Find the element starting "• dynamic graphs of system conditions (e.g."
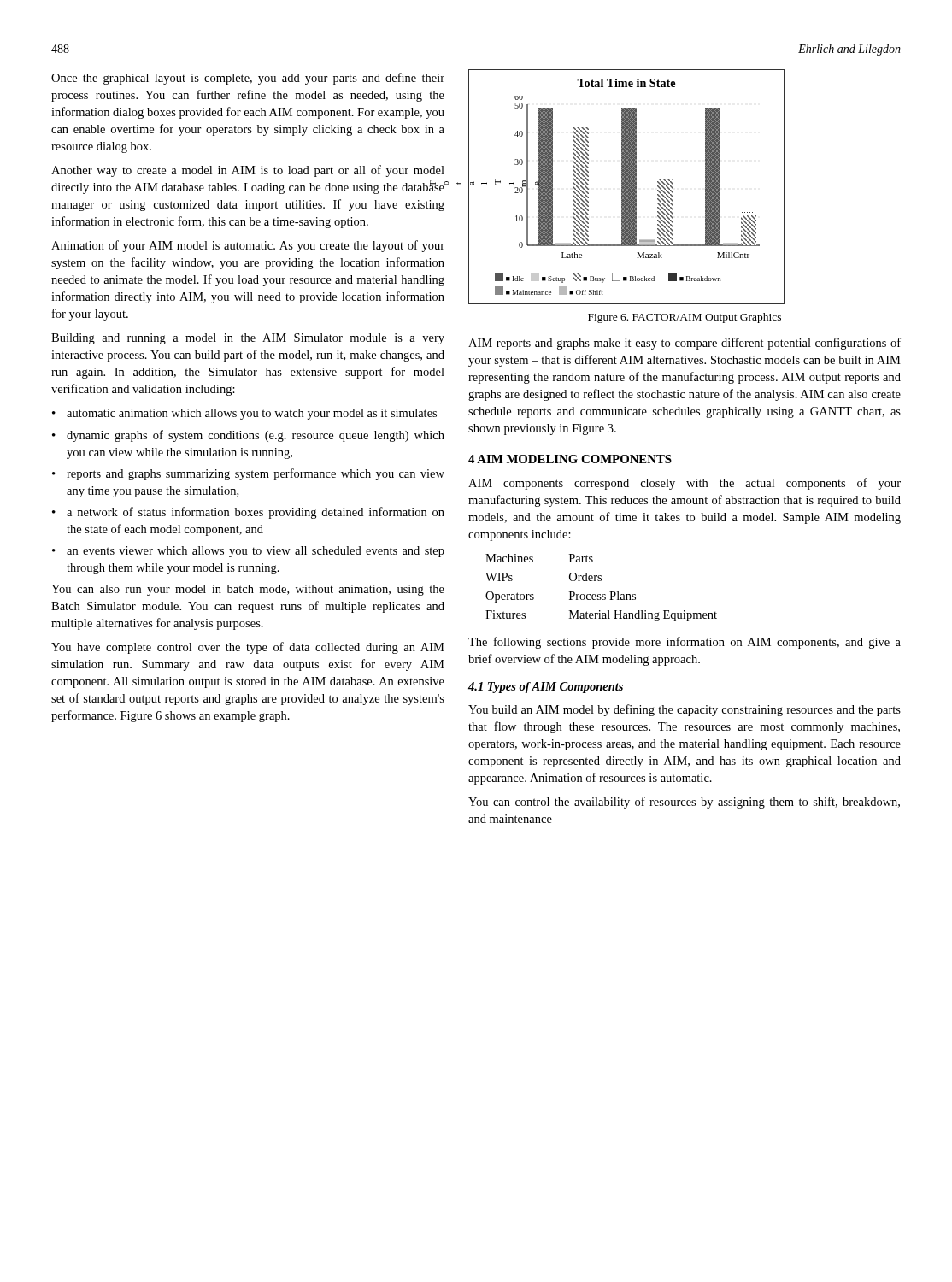This screenshot has height=1282, width=952. coord(248,444)
